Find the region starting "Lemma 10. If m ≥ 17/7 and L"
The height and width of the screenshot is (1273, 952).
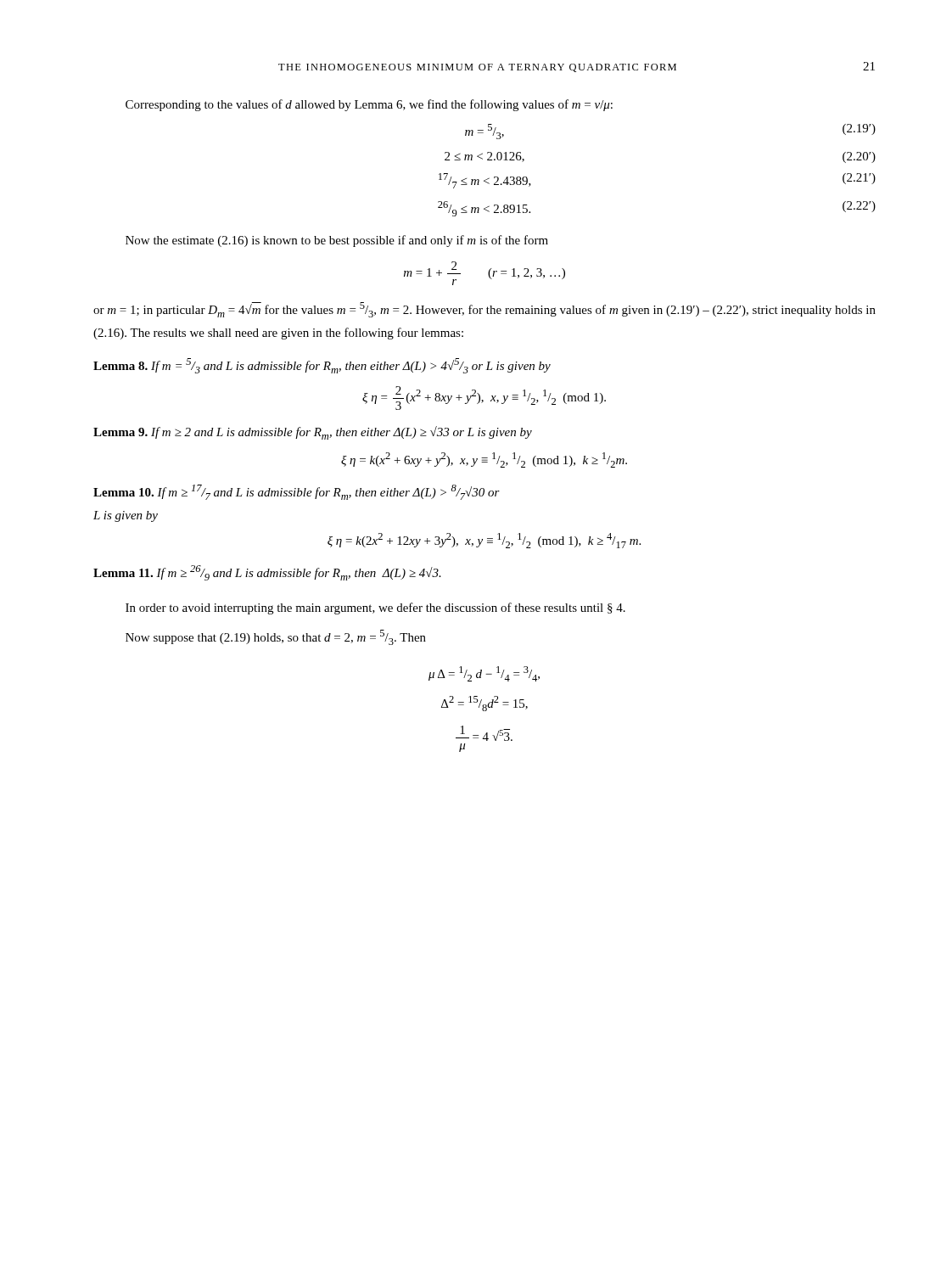pos(297,492)
